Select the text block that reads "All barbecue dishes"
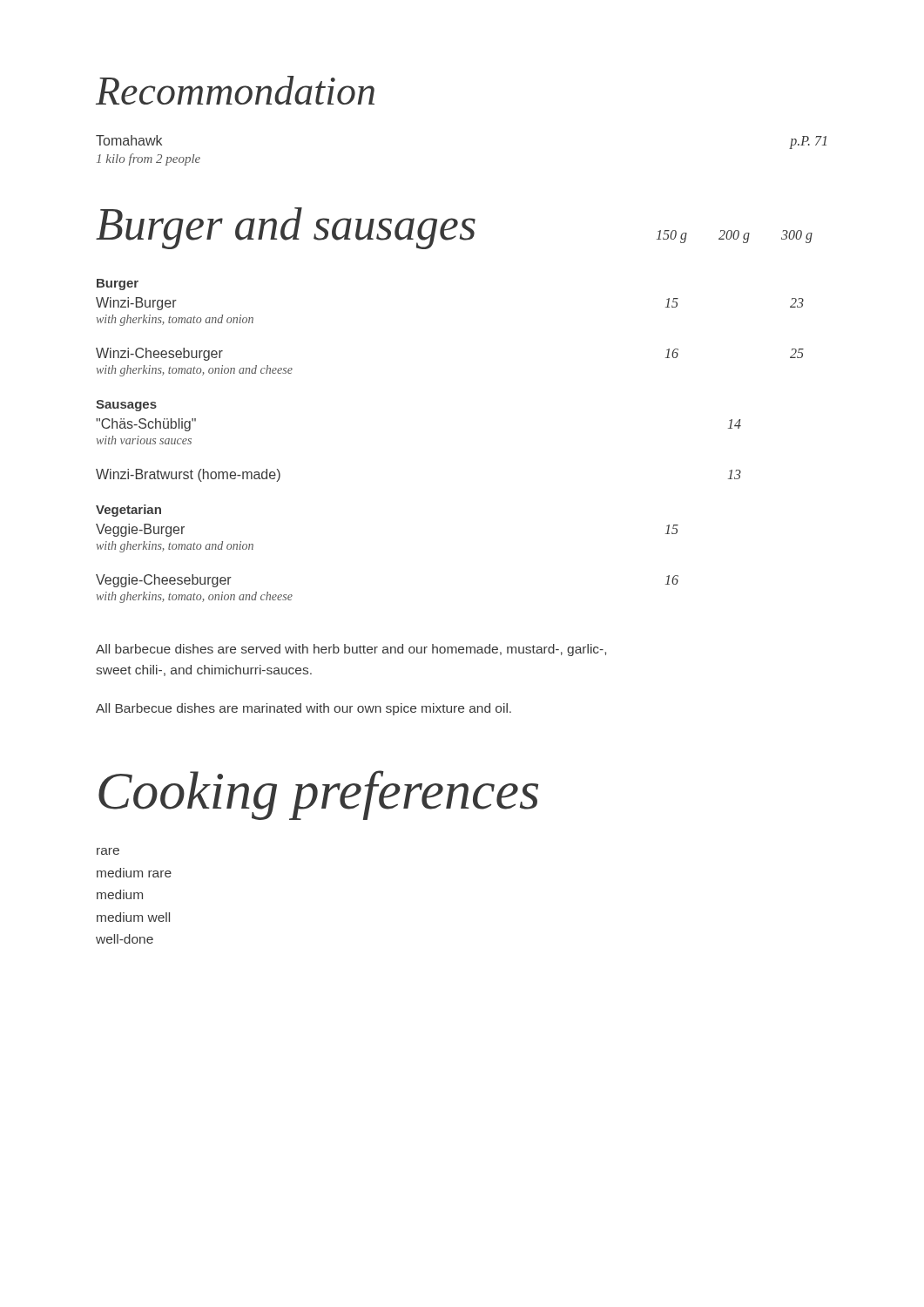Viewport: 924px width, 1307px height. pos(462,659)
